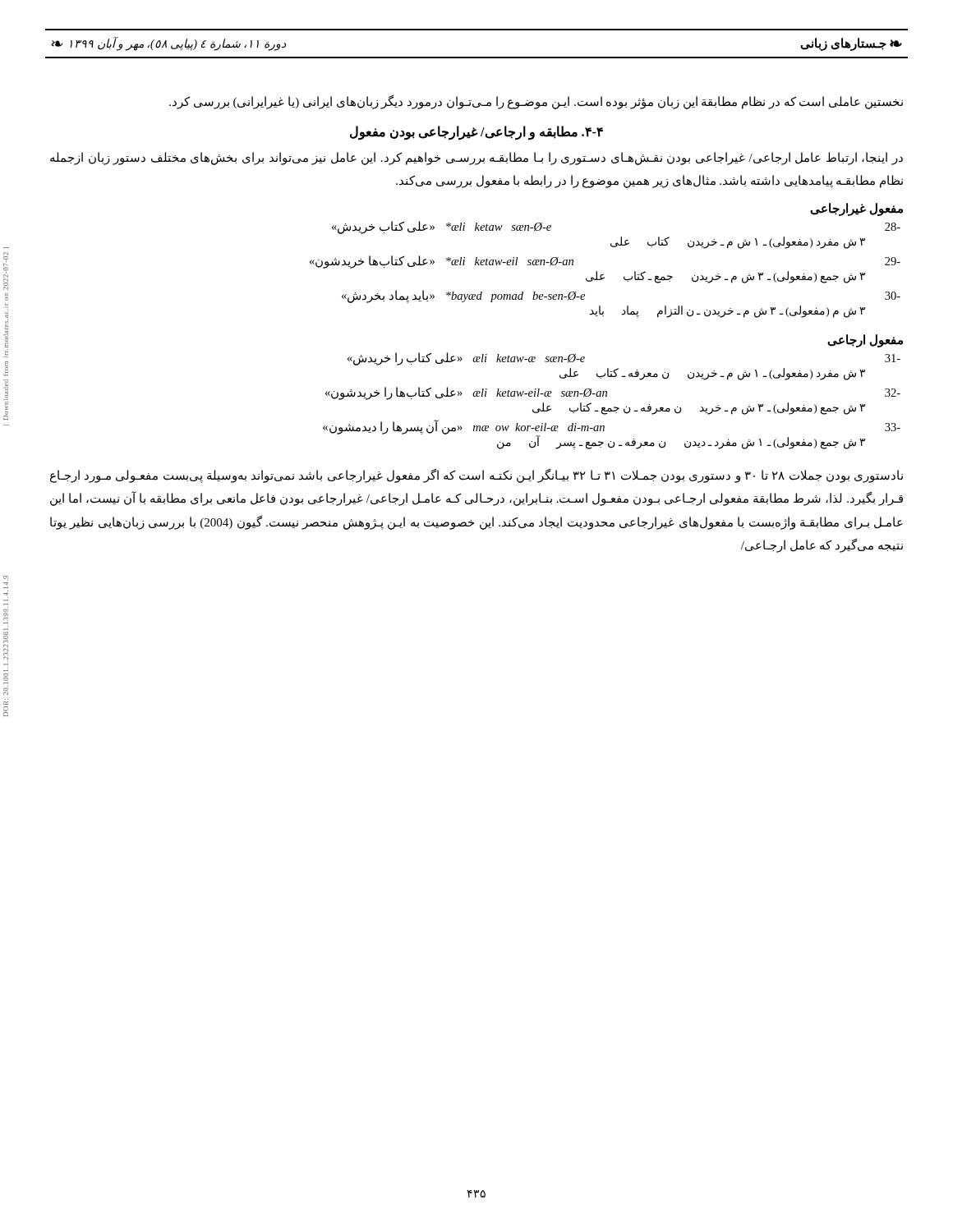This screenshot has width=953, height=1232.
Task: Click on the table containing "*æli ketaw sæn-Ø-e"
Action: pos(476,271)
